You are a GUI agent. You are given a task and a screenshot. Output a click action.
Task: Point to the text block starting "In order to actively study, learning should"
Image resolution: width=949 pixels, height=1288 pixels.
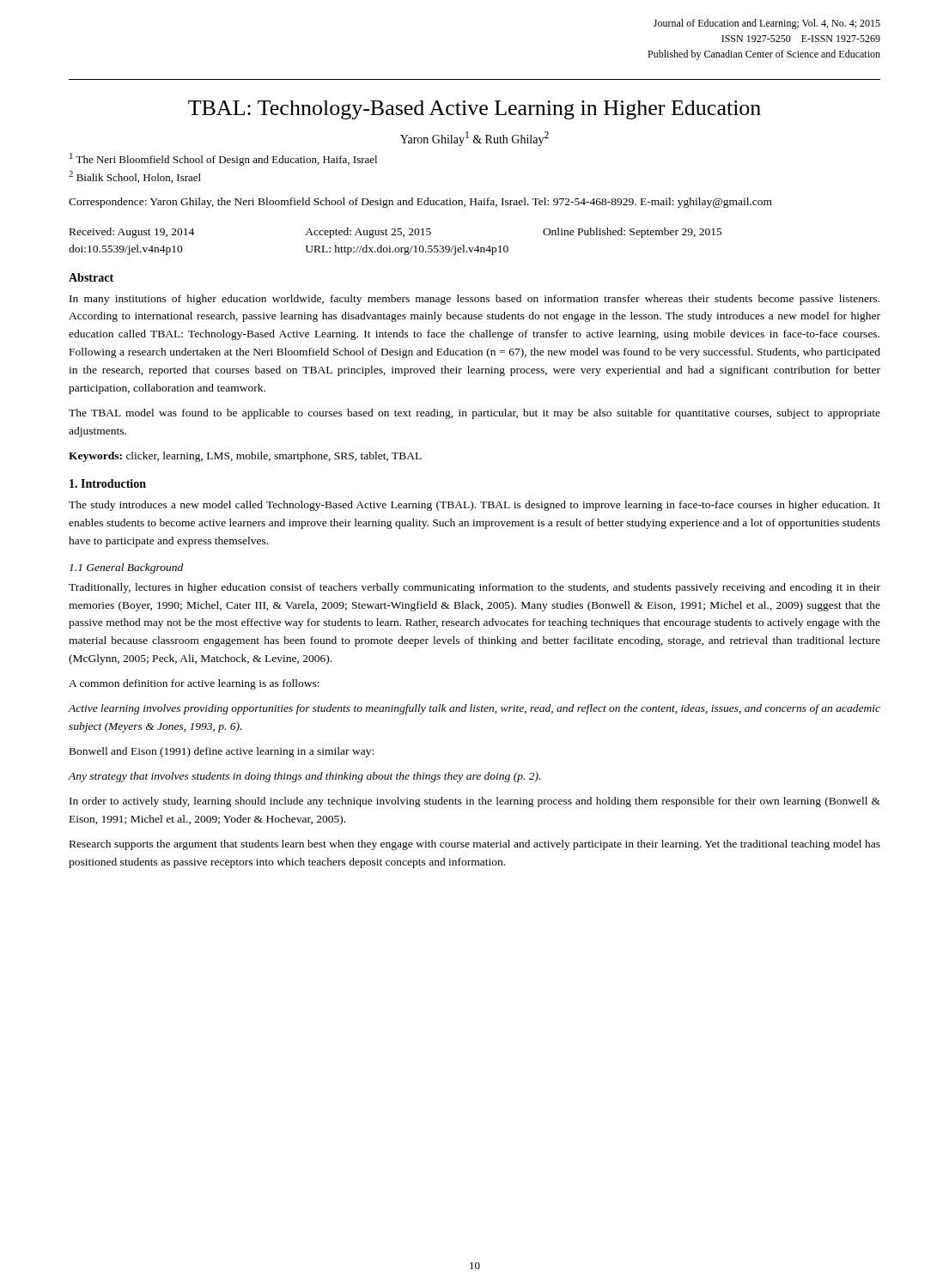[474, 810]
